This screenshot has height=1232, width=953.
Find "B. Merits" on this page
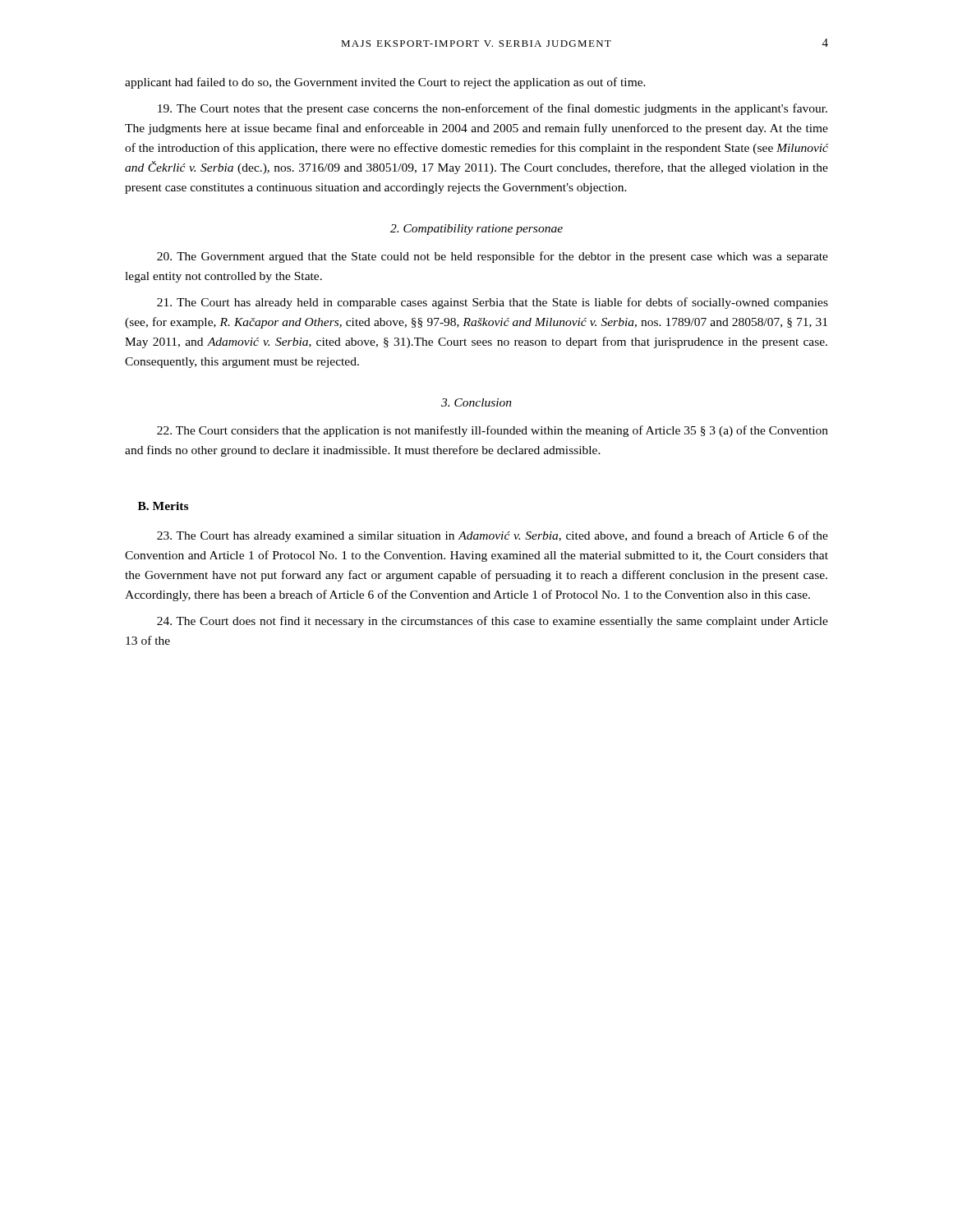[157, 506]
